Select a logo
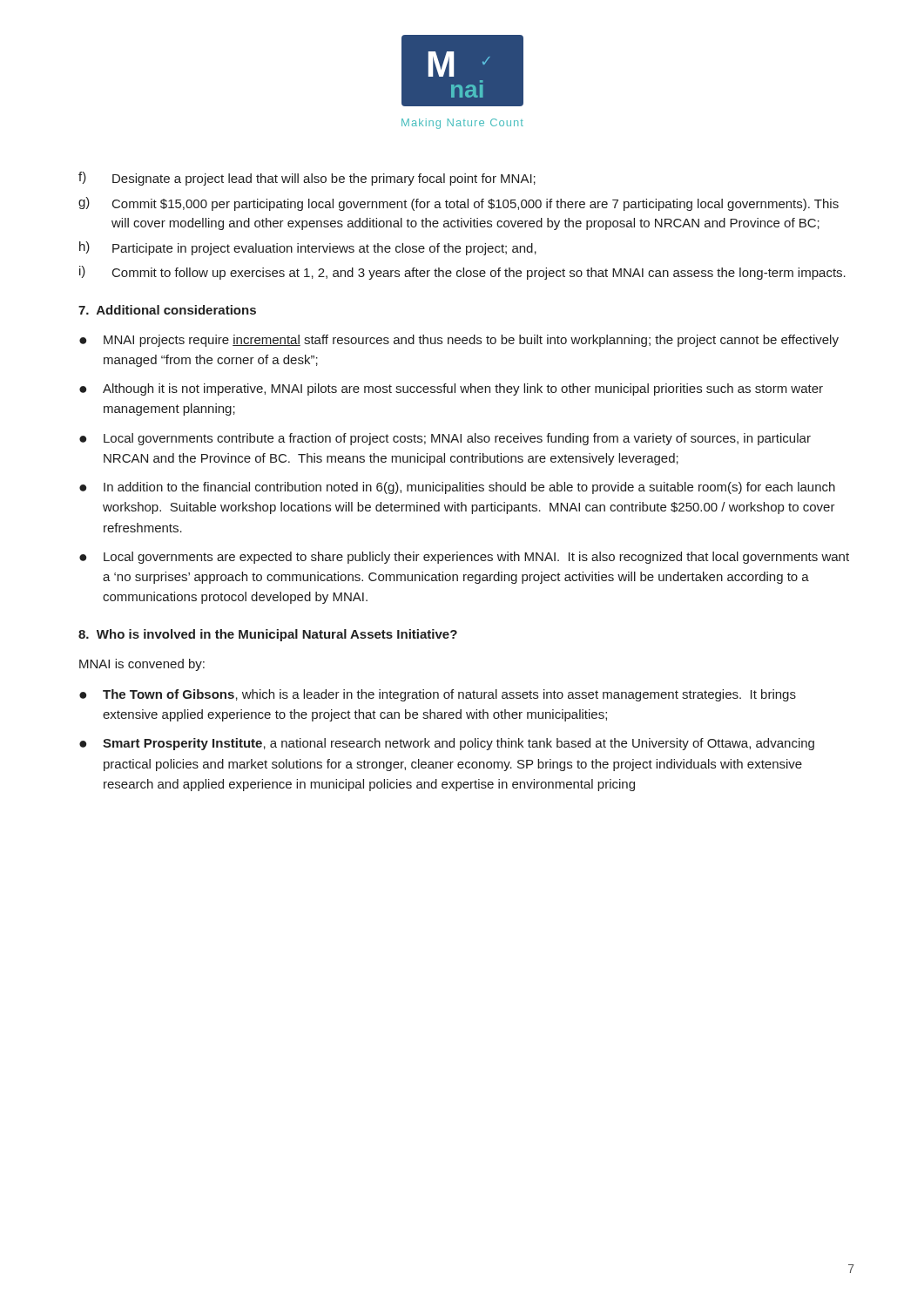The width and height of the screenshot is (924, 1307). pos(462,86)
